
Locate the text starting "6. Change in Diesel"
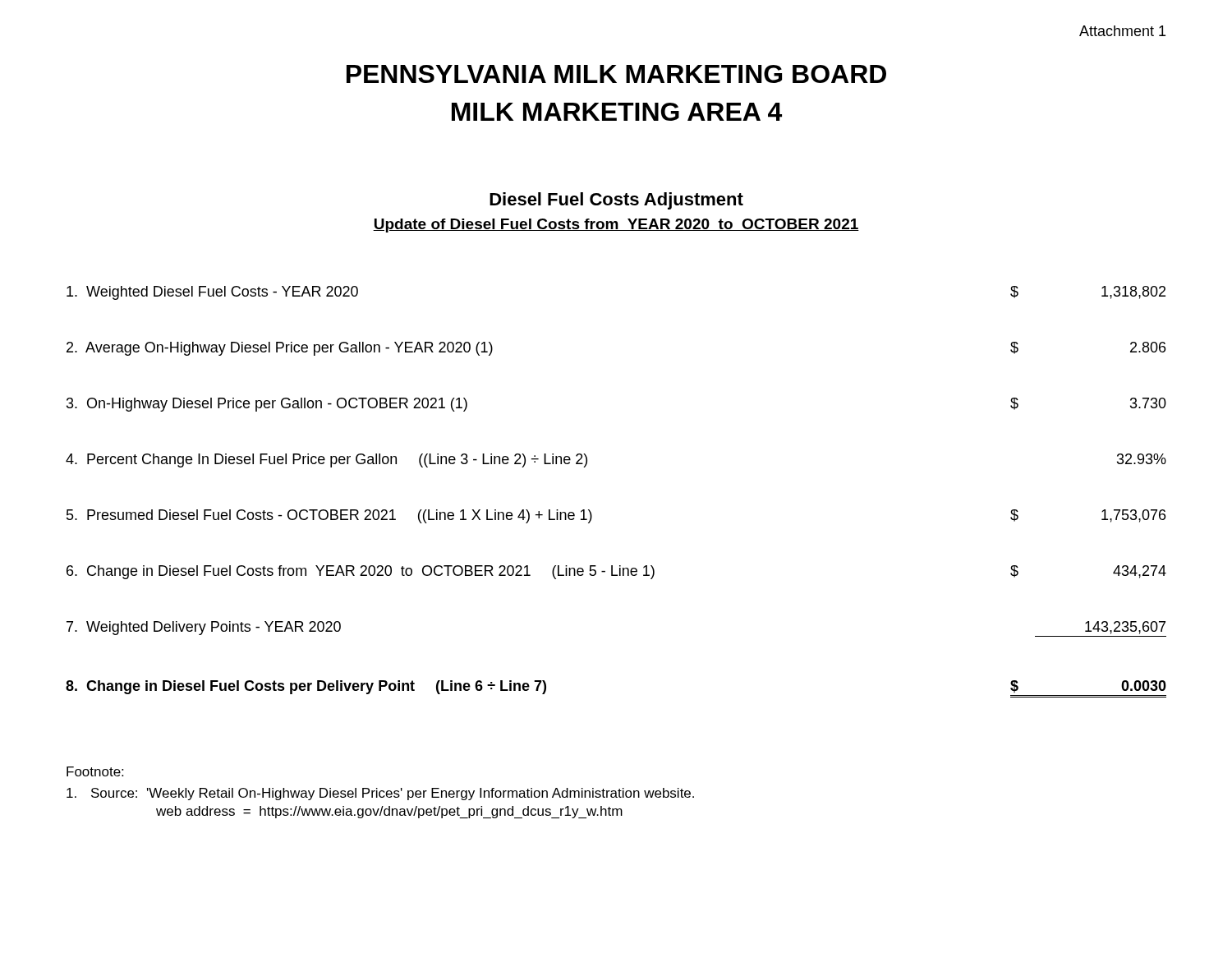616,571
